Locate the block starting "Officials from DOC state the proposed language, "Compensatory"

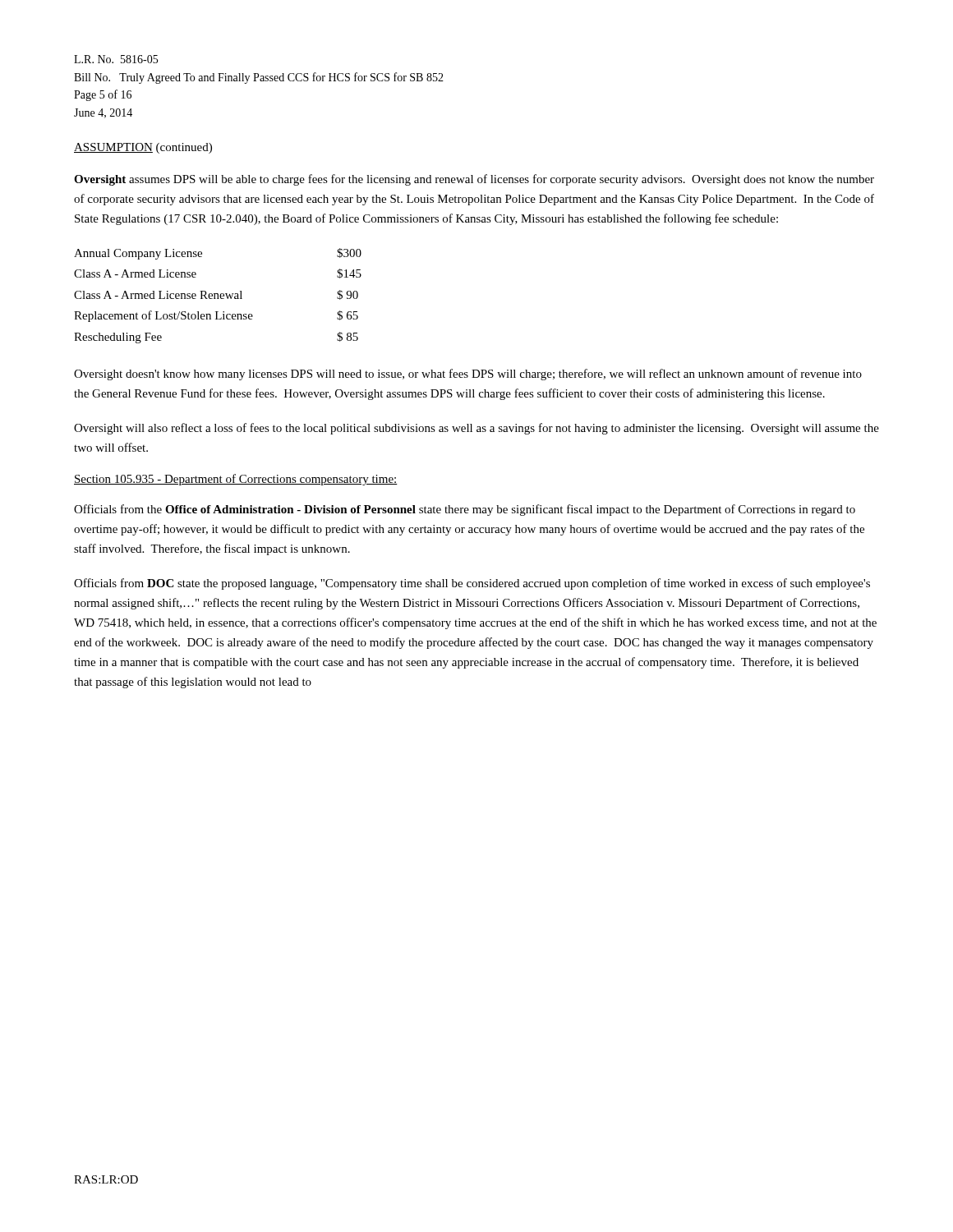[475, 633]
